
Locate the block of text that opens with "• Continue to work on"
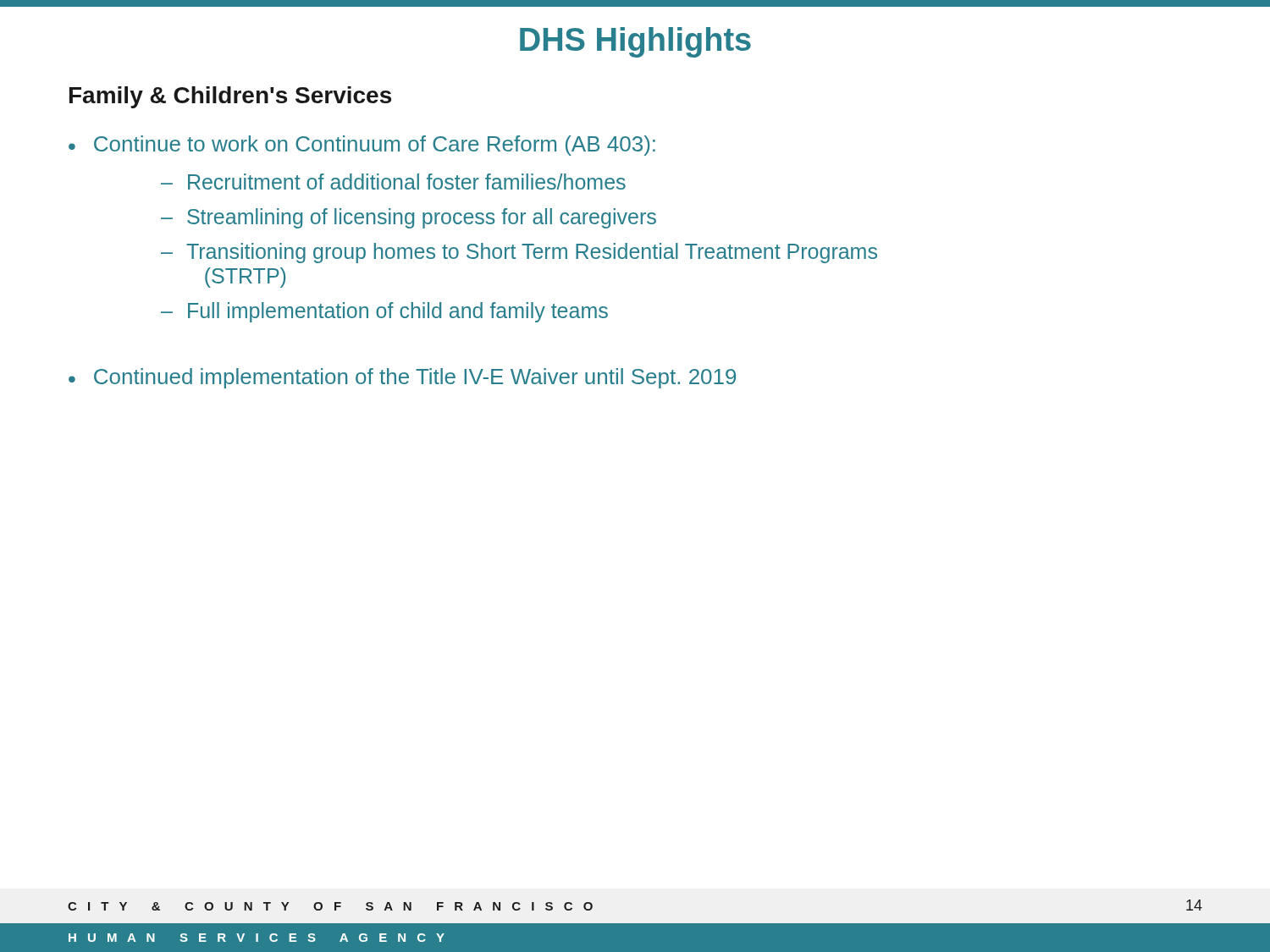click(x=362, y=146)
